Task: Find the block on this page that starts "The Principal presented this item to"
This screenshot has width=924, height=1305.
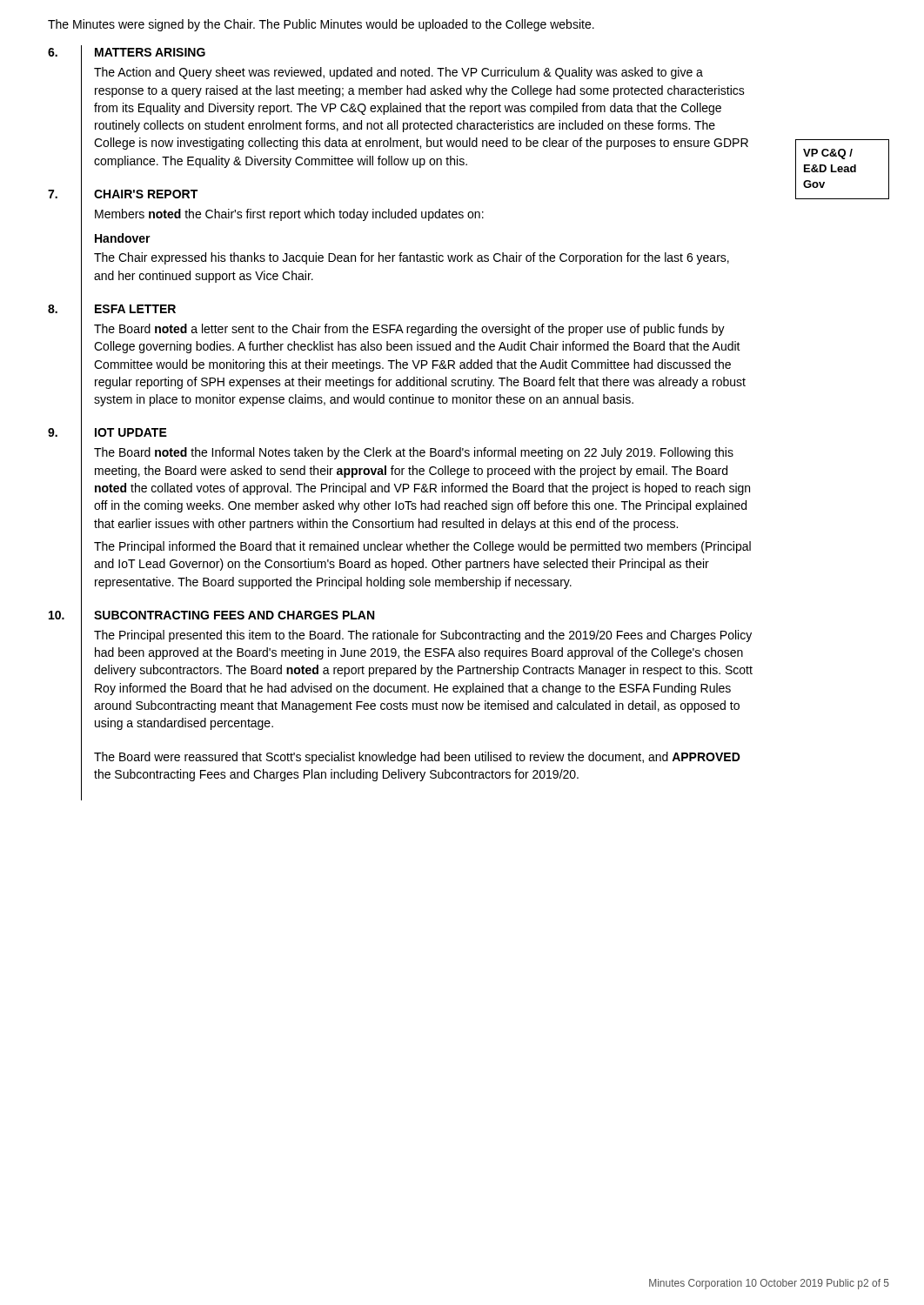Action: 423,679
